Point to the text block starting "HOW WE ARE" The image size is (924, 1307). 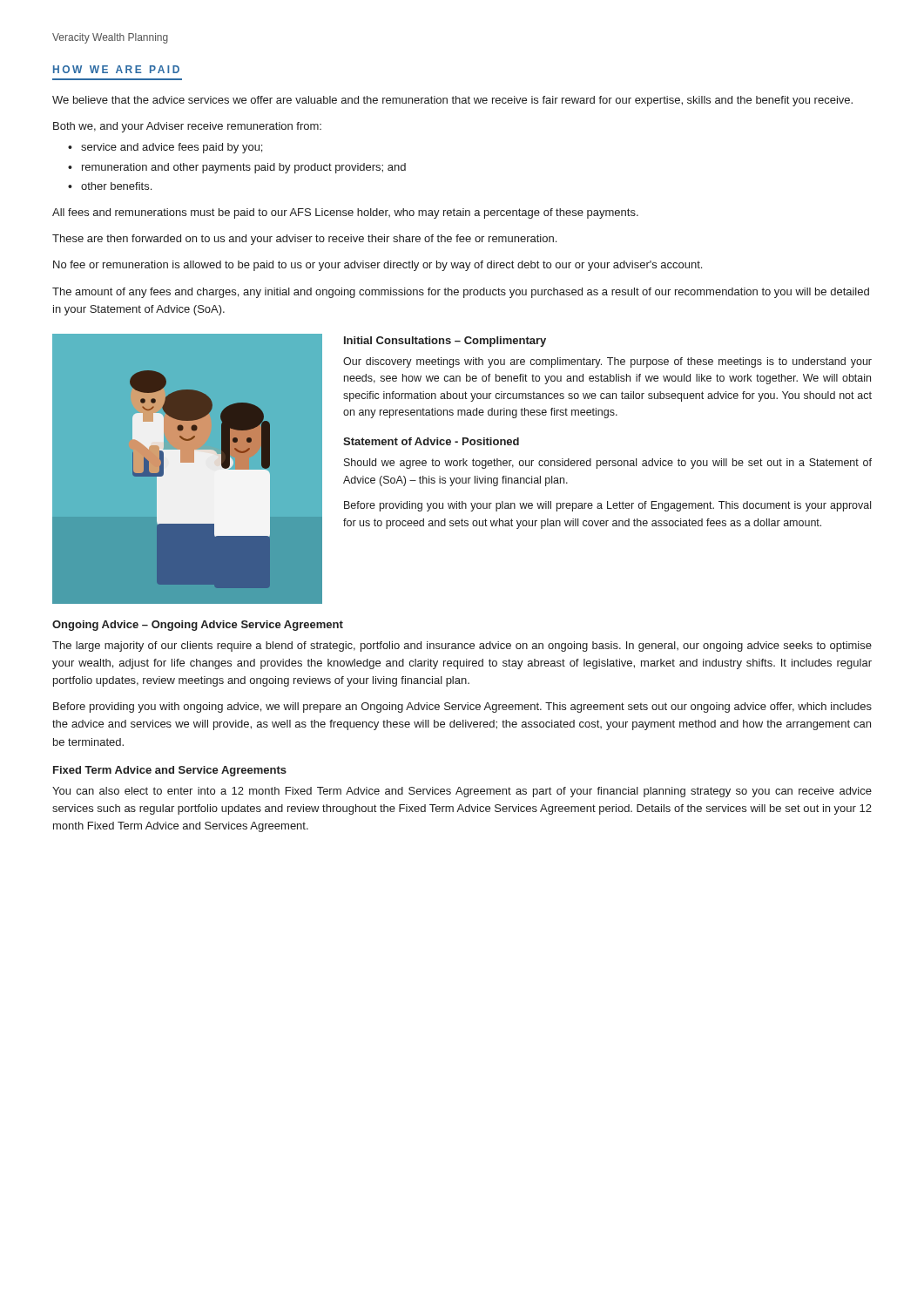click(x=117, y=70)
